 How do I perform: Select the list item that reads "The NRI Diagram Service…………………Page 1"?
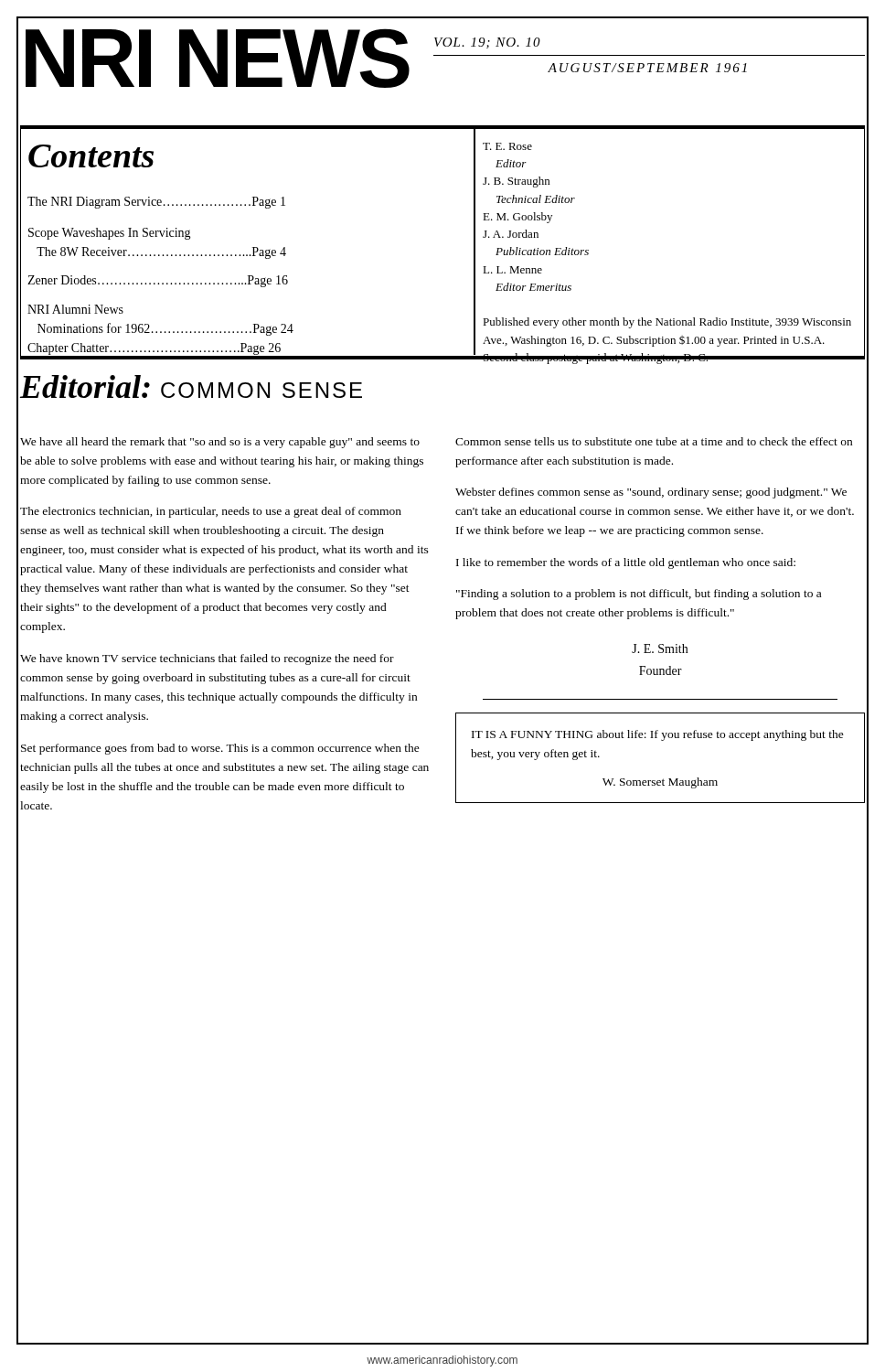157,202
